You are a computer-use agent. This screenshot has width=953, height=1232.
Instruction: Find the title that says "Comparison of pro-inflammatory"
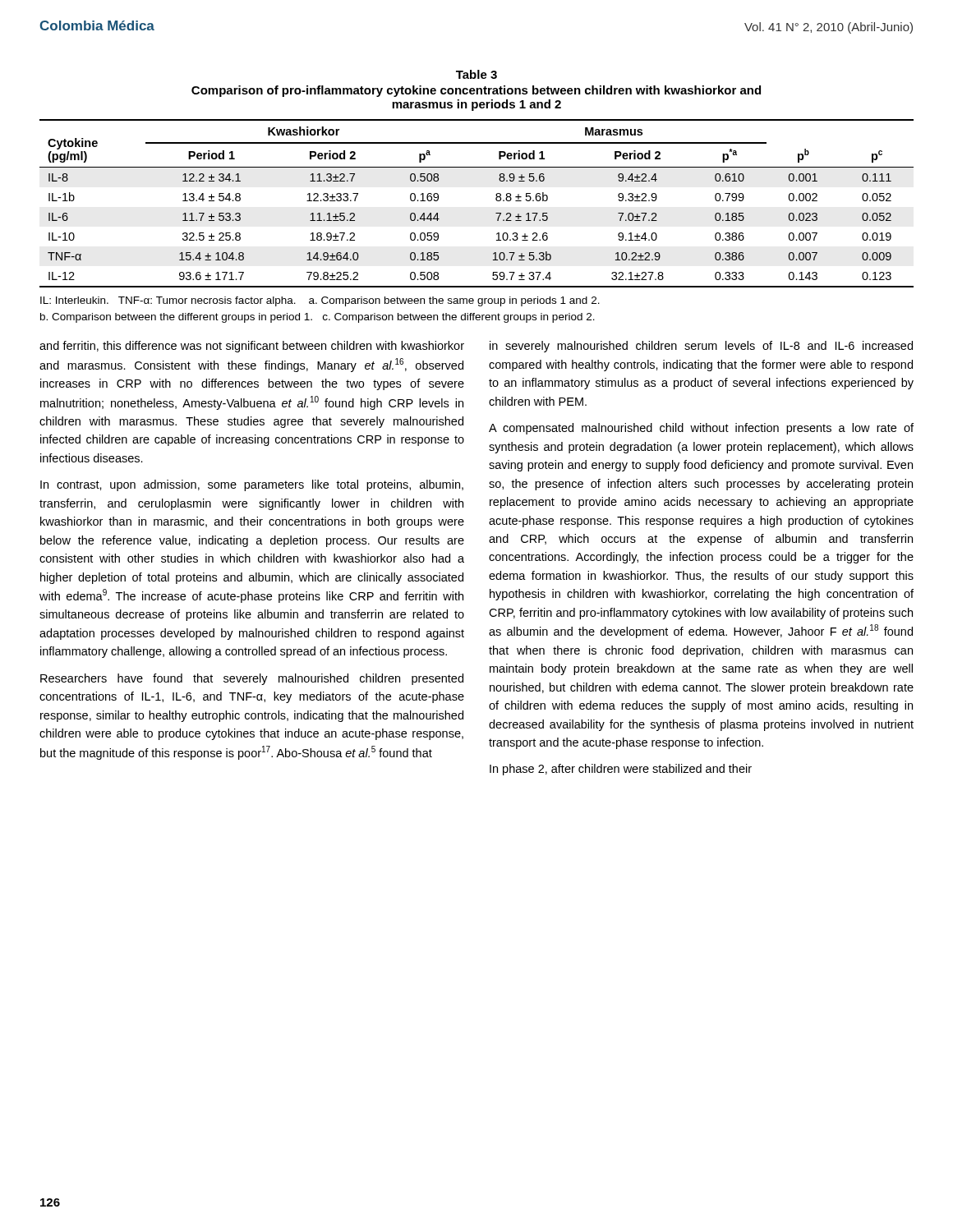476,97
